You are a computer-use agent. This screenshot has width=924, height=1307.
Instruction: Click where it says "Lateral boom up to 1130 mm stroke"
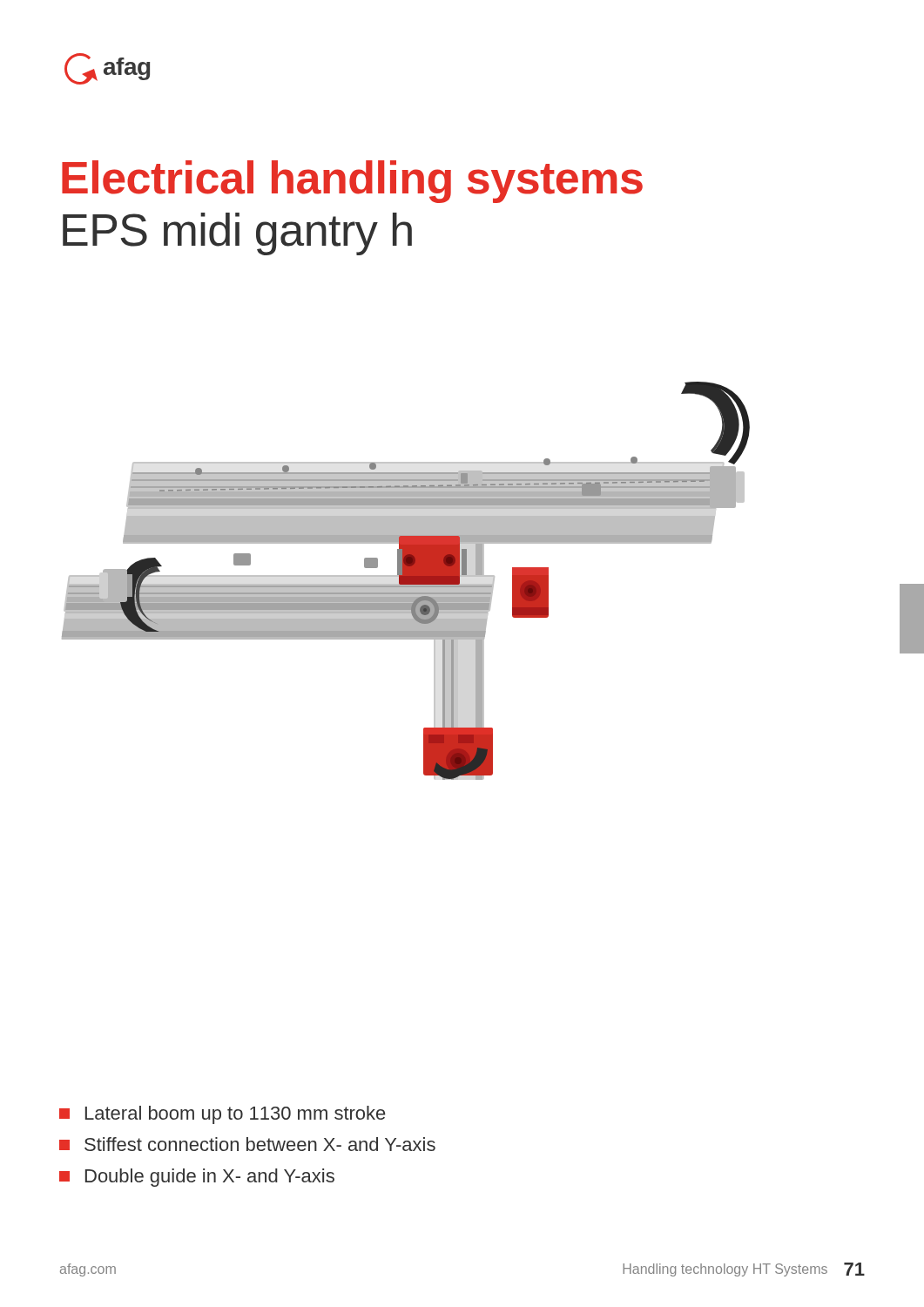click(x=223, y=1114)
